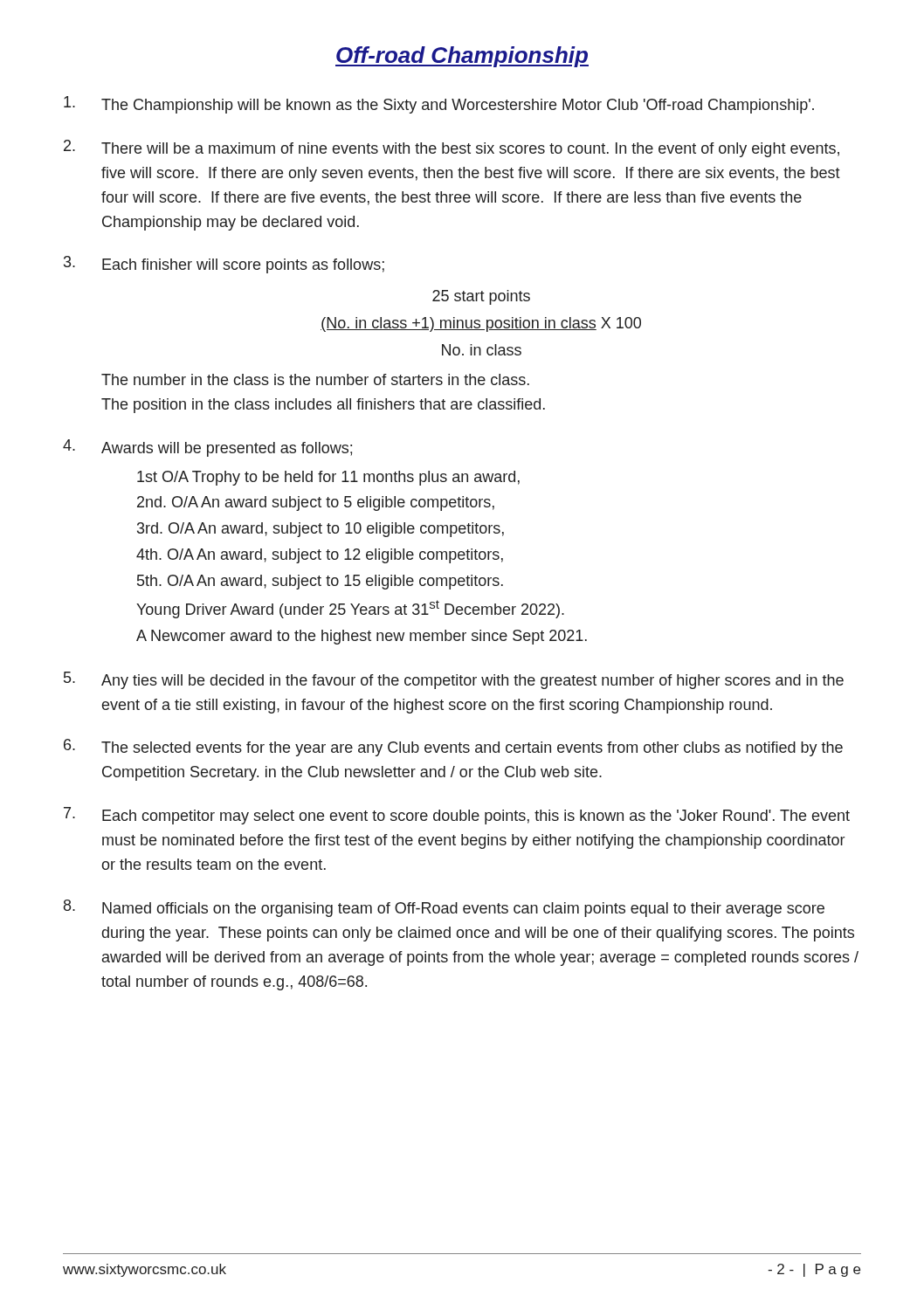This screenshot has height=1310, width=924.
Task: Find the list item containing "6. The selected"
Action: click(x=462, y=761)
